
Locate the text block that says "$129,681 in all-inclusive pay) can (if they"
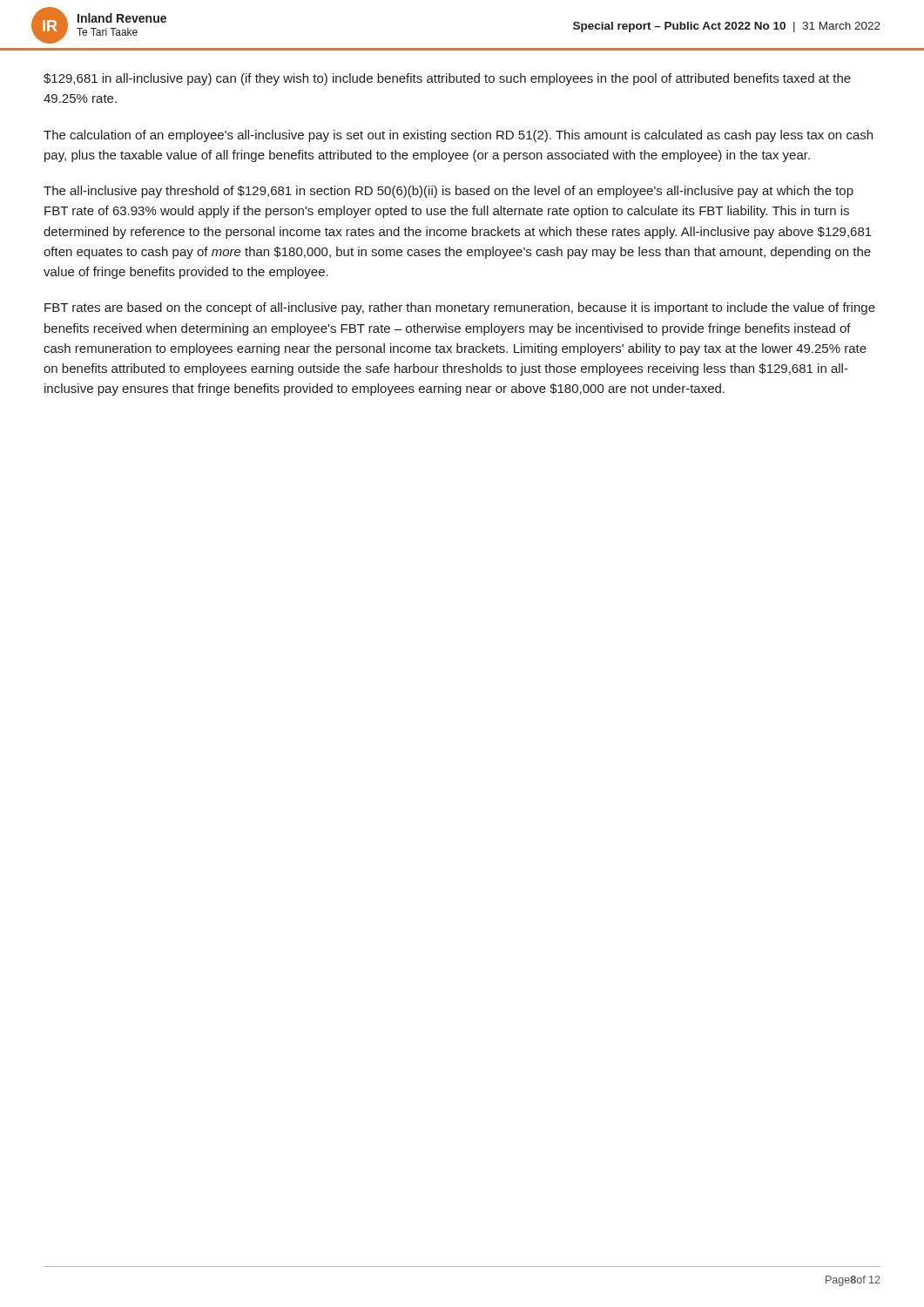[x=447, y=88]
